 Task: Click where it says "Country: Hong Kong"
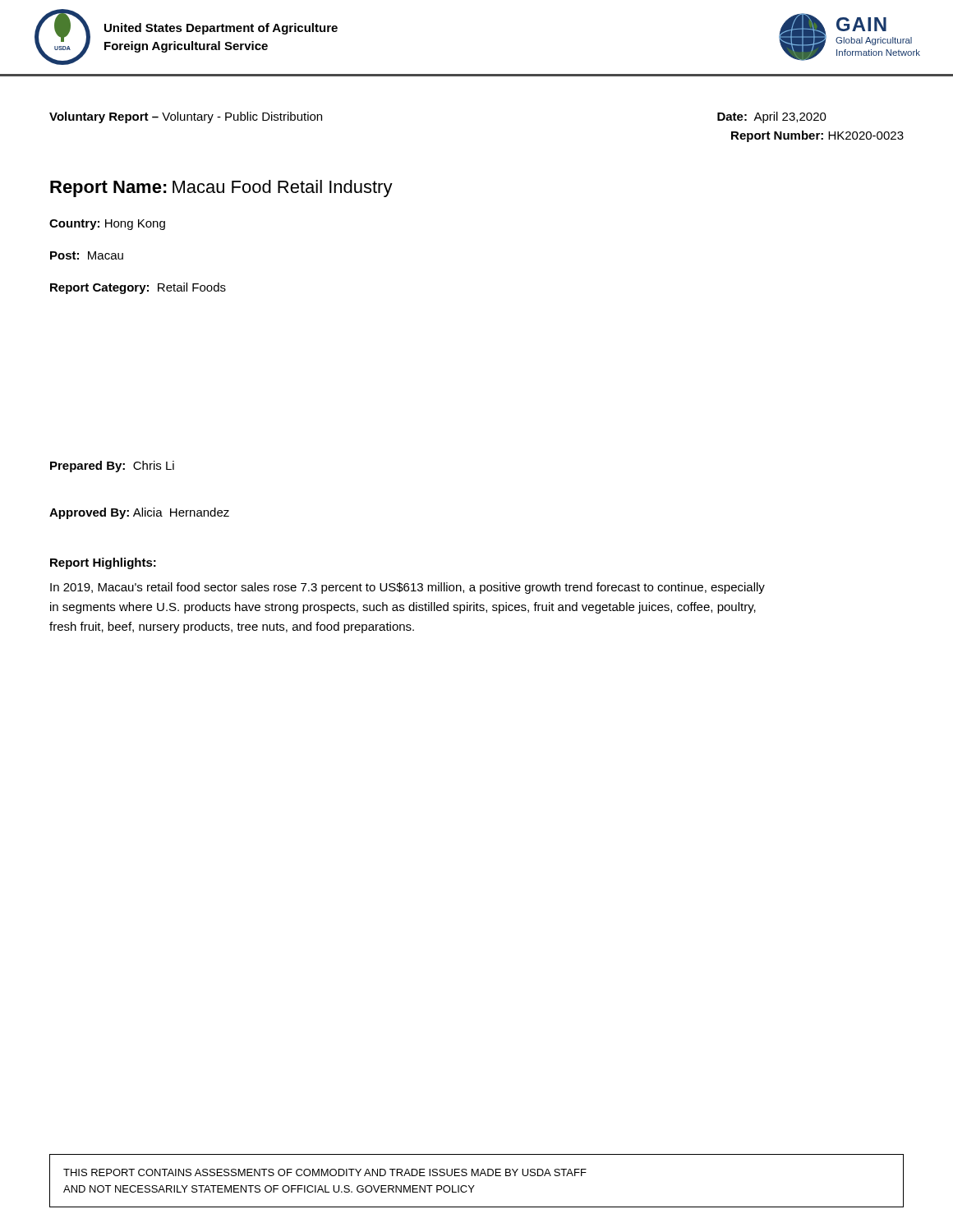[x=107, y=223]
